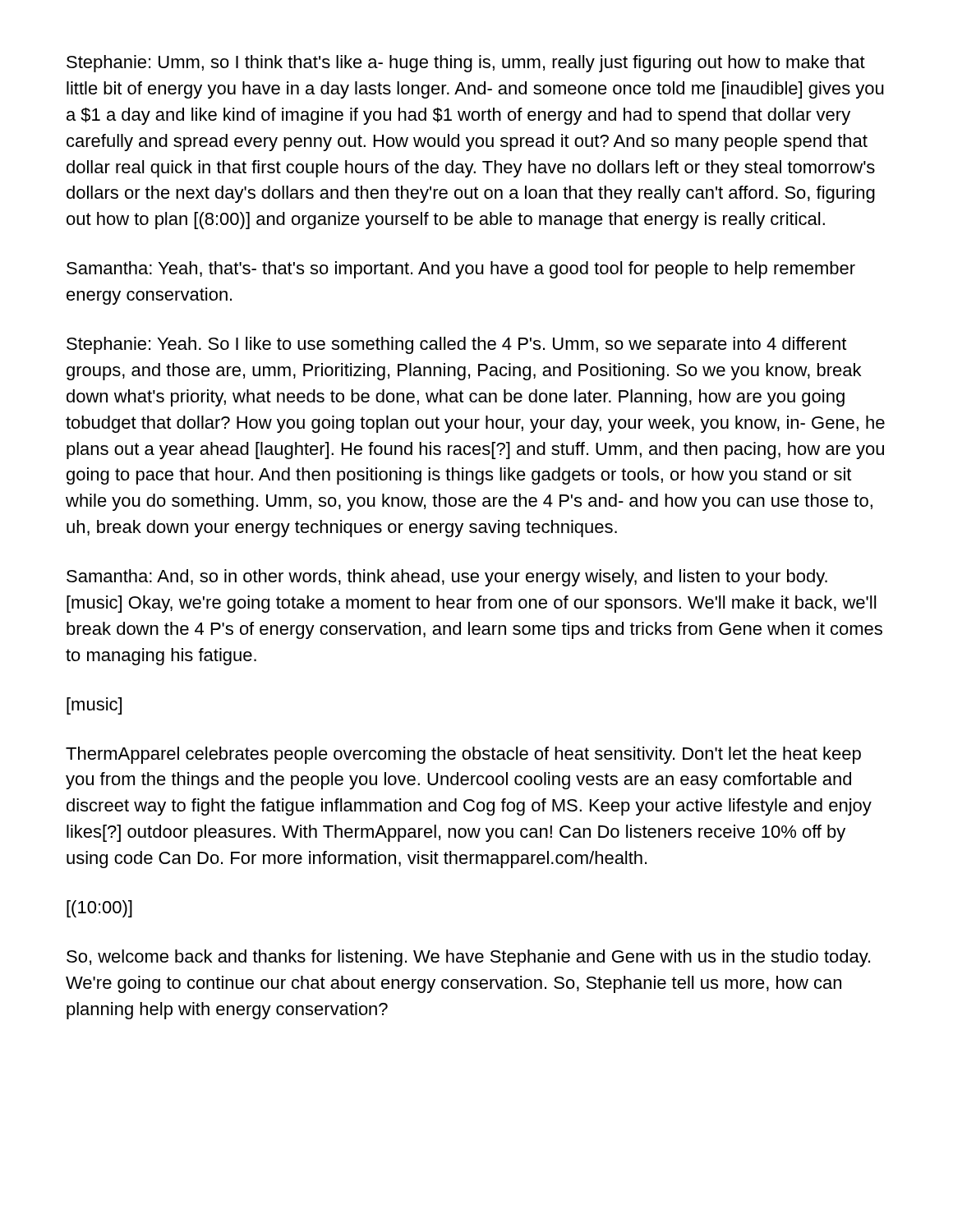The width and height of the screenshot is (953, 1232).
Task: Point to the block beginning "So, welcome back and thanks"
Action: (469, 983)
